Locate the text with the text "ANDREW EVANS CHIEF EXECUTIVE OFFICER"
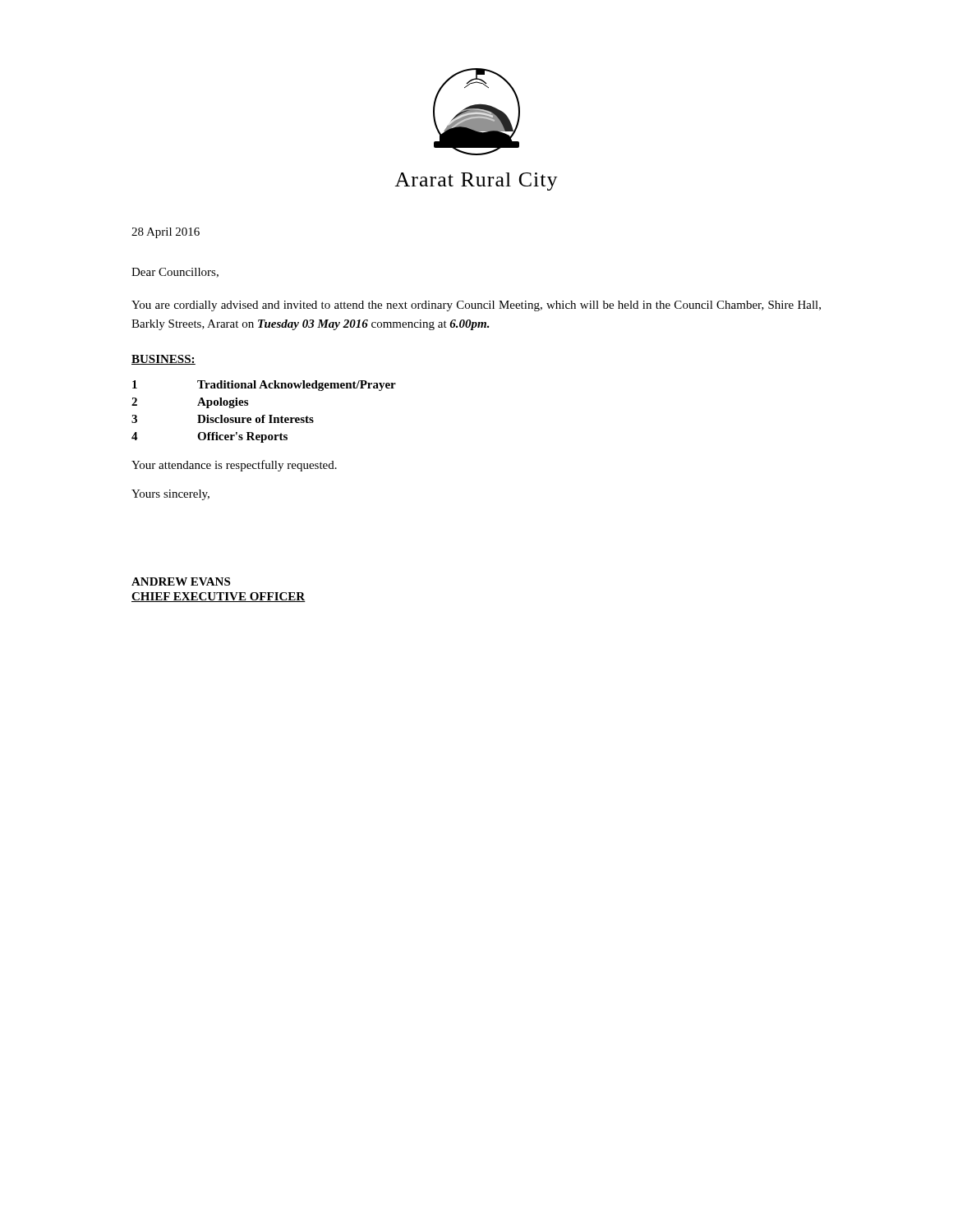The width and height of the screenshot is (953, 1232). coord(181,582)
